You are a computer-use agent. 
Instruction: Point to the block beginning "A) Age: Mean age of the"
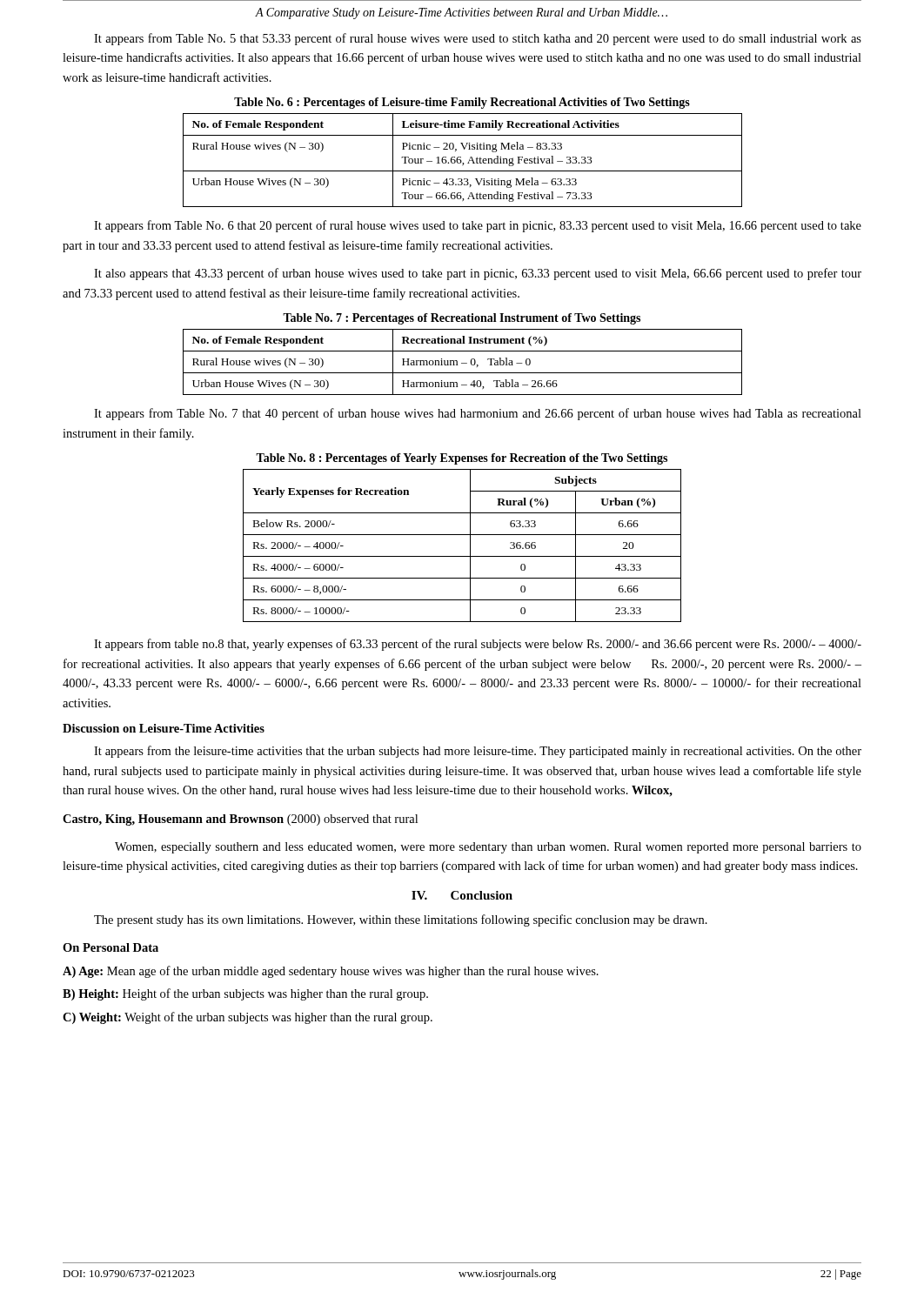pyautogui.click(x=462, y=971)
